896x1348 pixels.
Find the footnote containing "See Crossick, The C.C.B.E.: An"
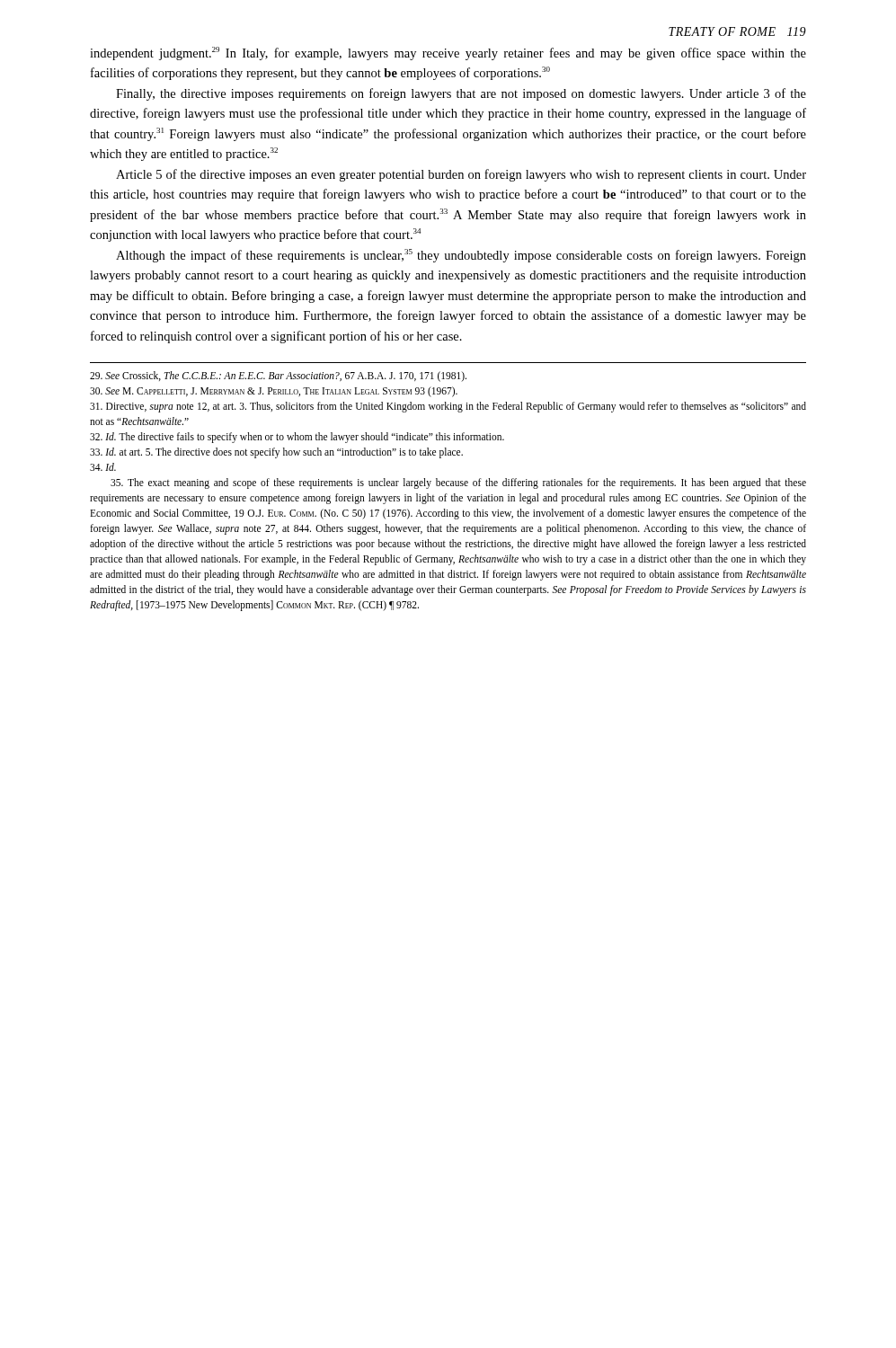279,376
